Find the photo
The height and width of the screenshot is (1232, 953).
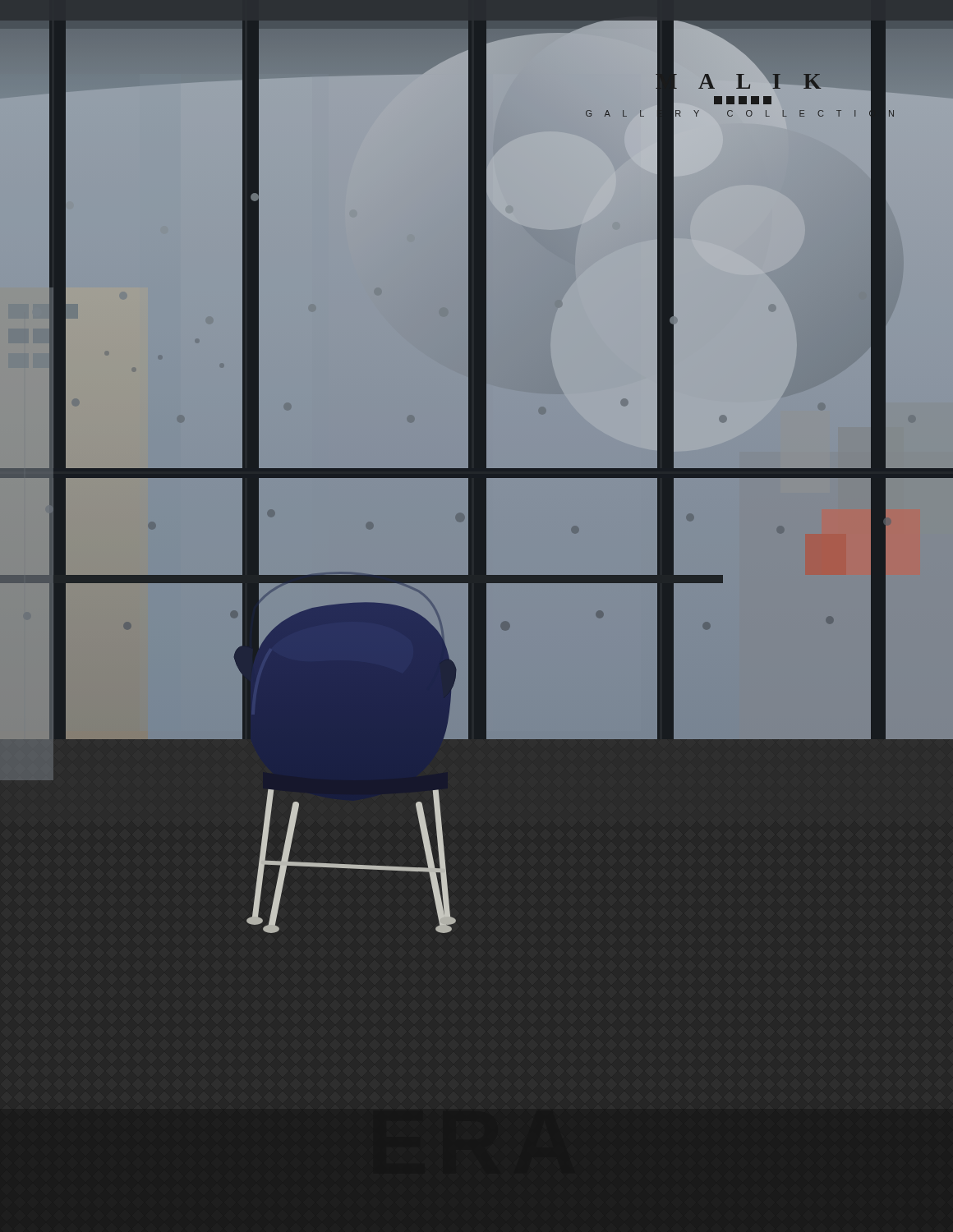click(x=476, y=616)
